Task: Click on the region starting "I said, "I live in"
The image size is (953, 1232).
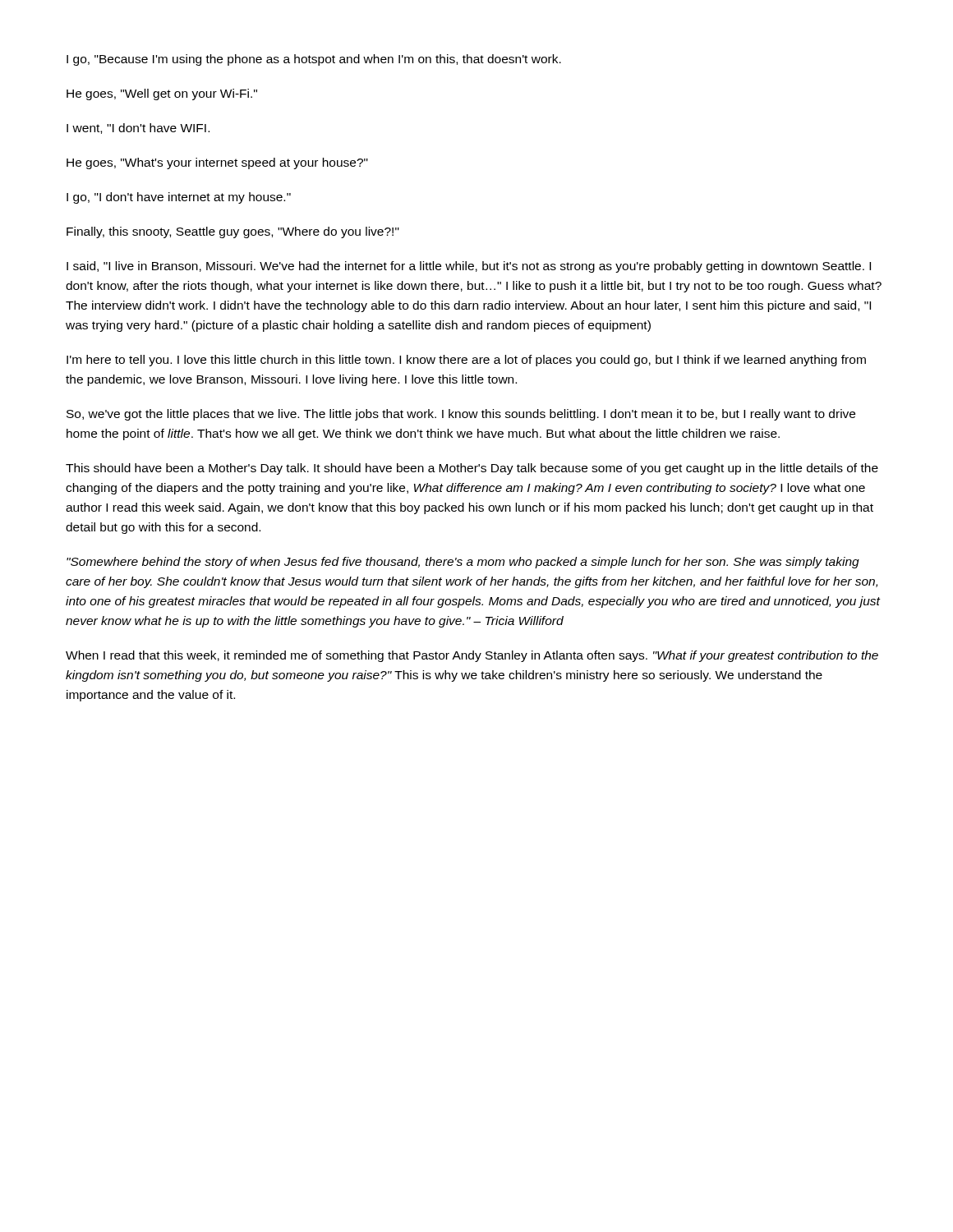Action: coord(474,295)
